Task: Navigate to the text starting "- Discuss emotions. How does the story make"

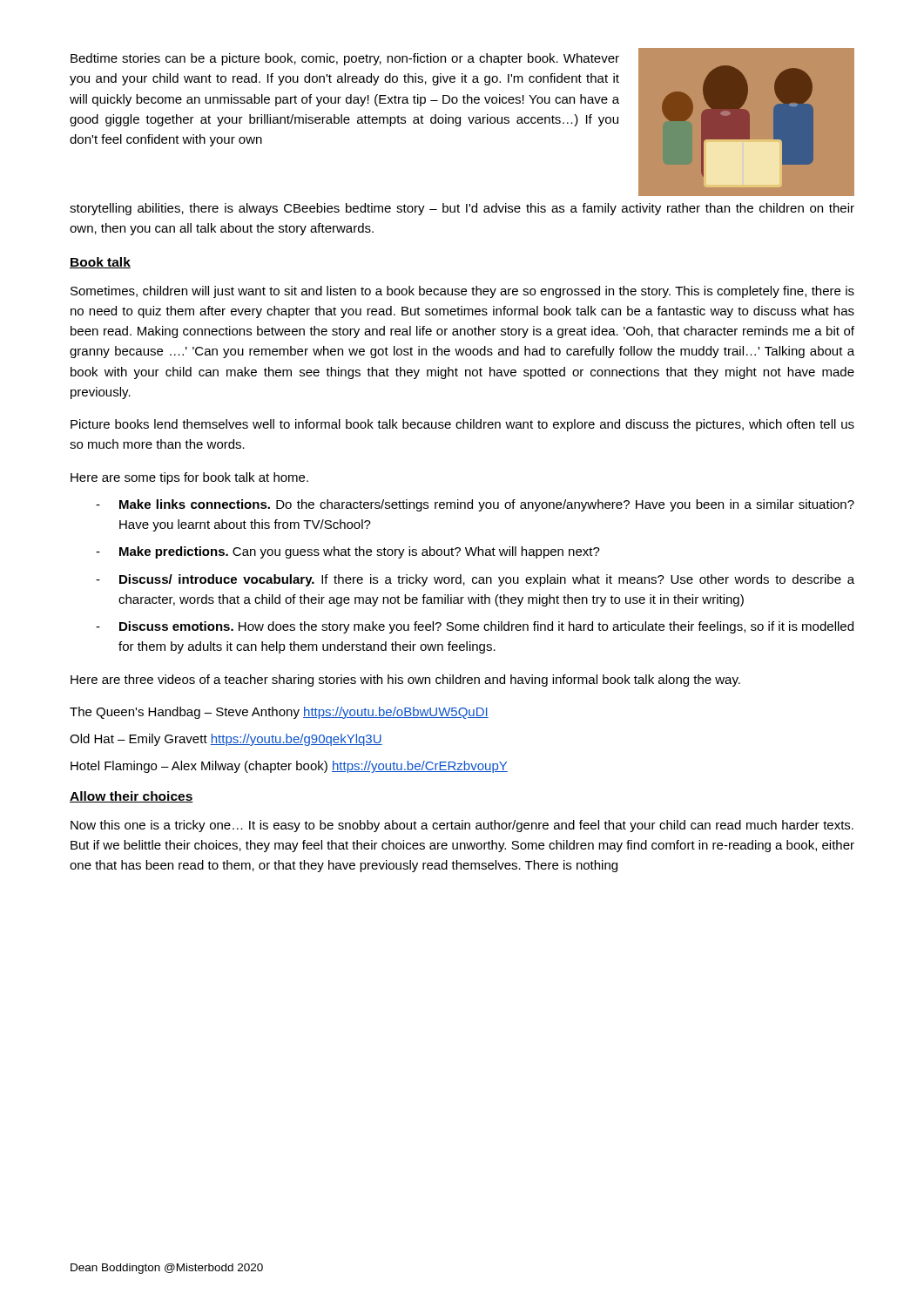Action: (x=462, y=636)
